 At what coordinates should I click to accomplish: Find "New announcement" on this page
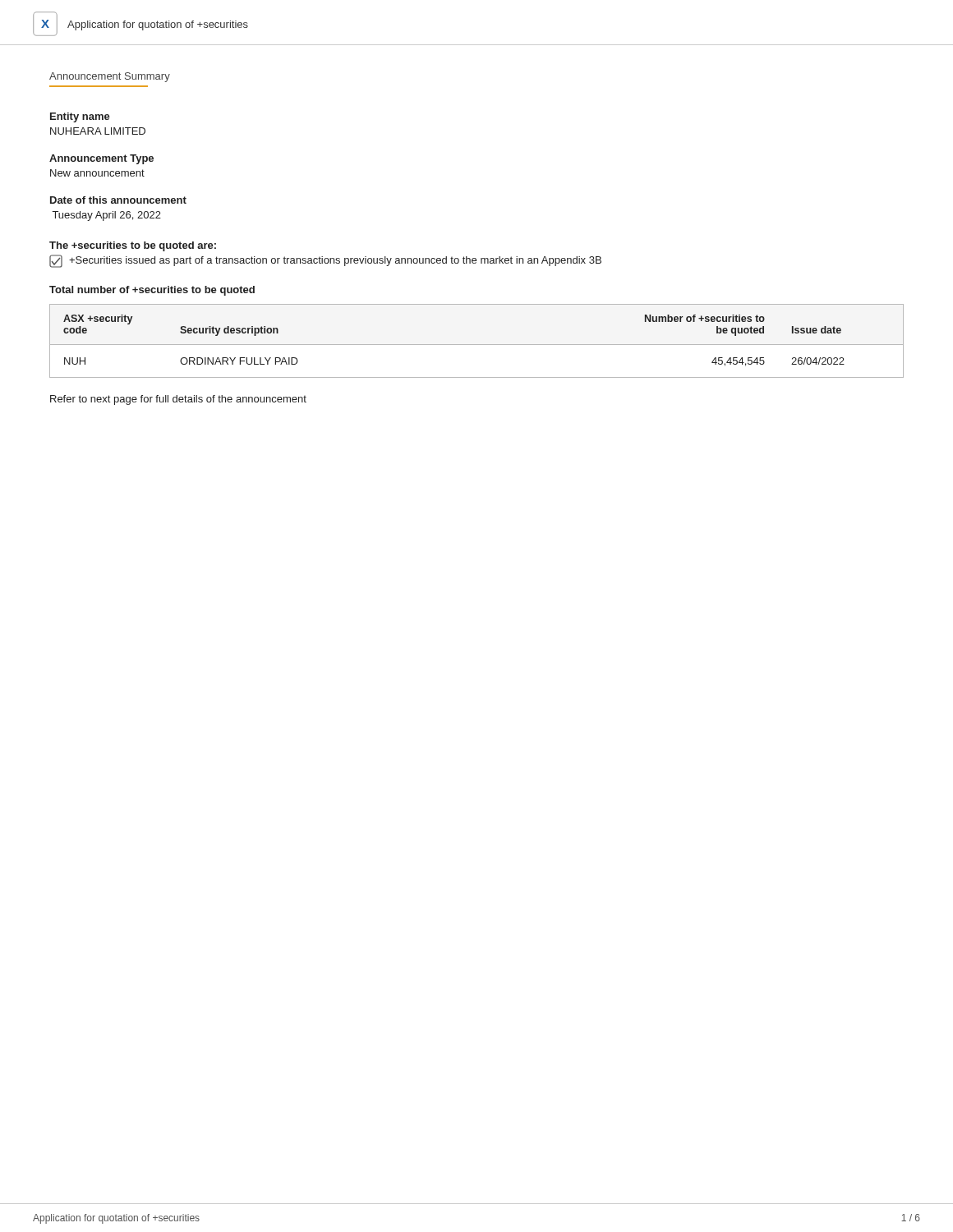97,173
